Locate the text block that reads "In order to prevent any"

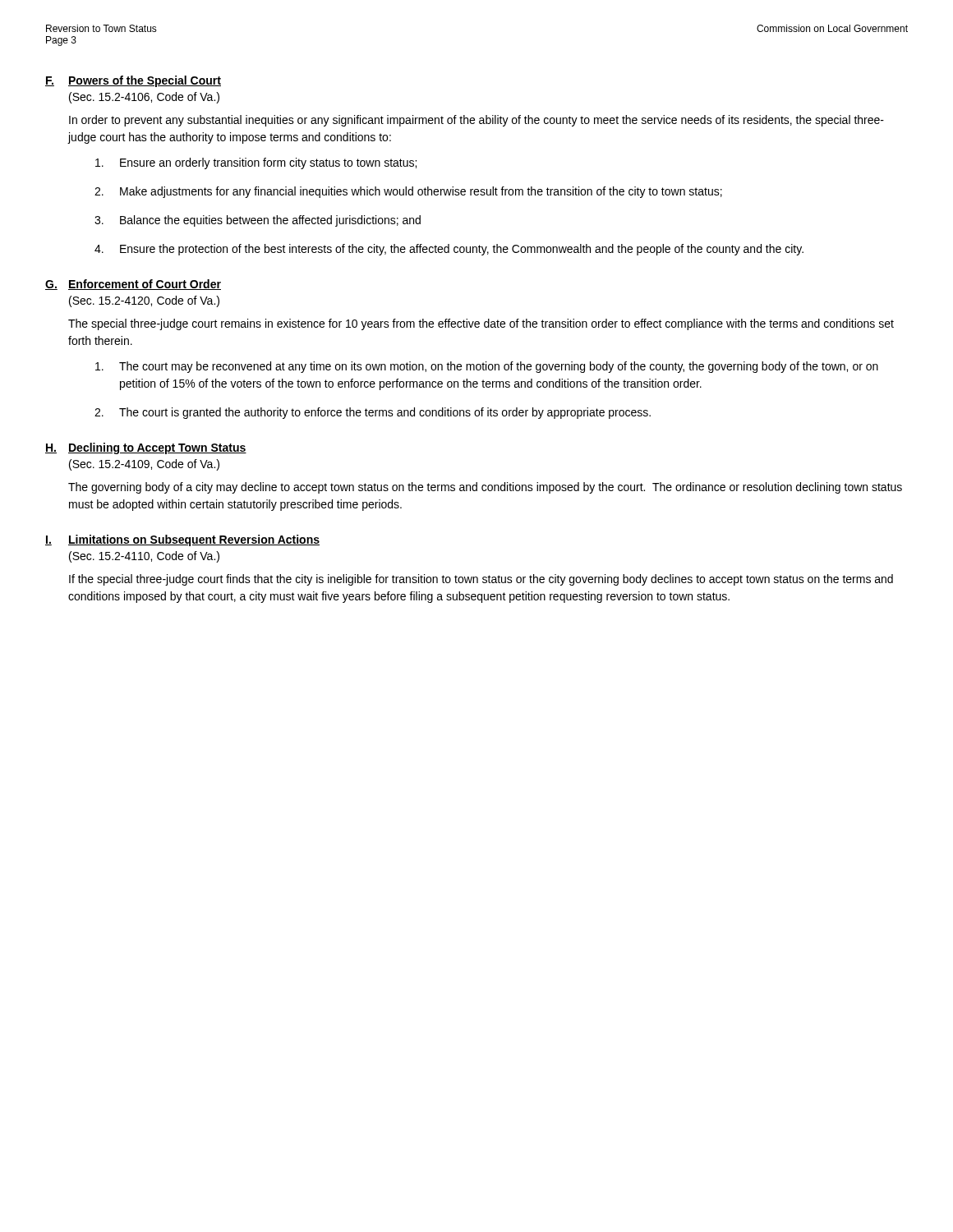476,129
